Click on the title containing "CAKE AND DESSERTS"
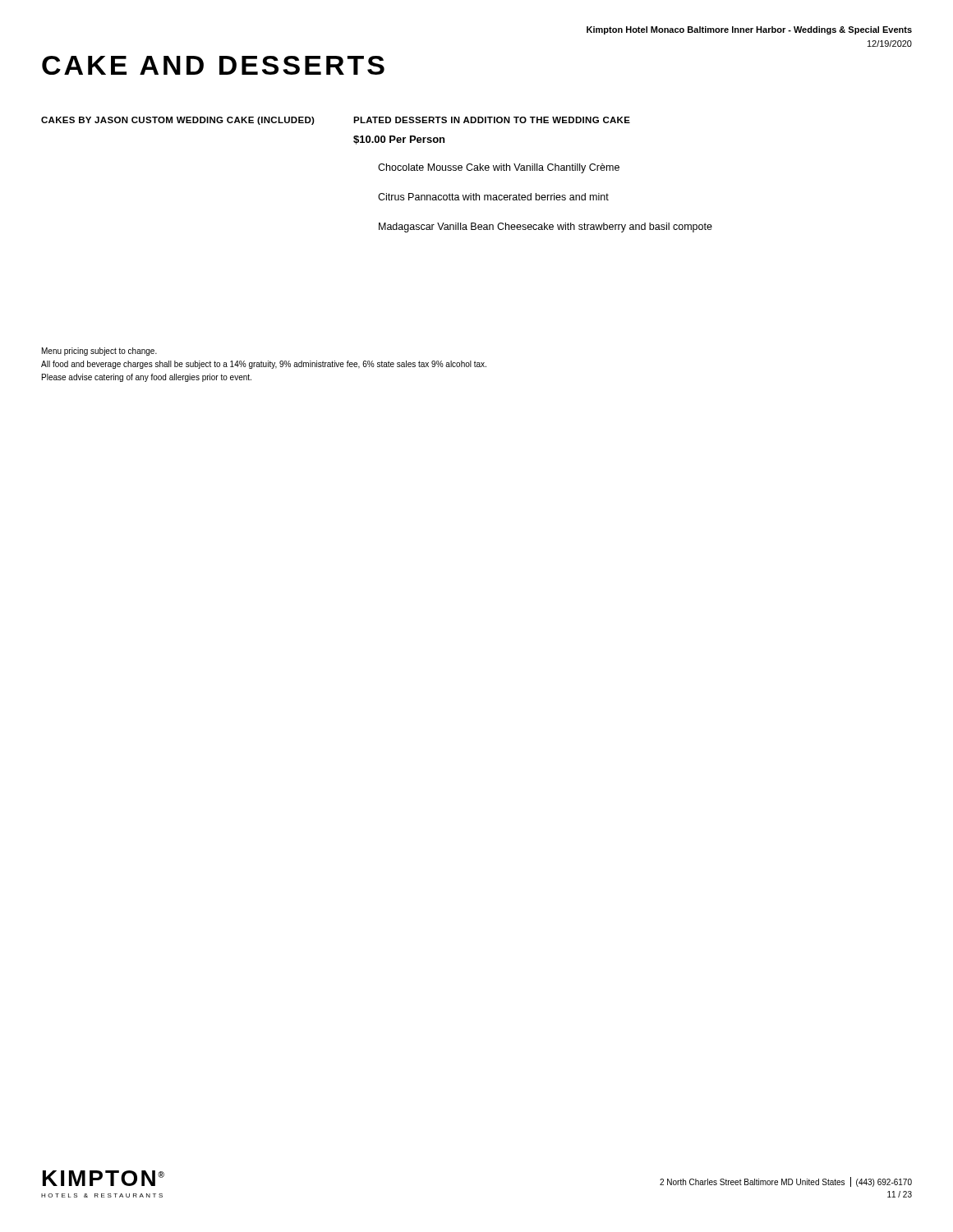 [214, 65]
